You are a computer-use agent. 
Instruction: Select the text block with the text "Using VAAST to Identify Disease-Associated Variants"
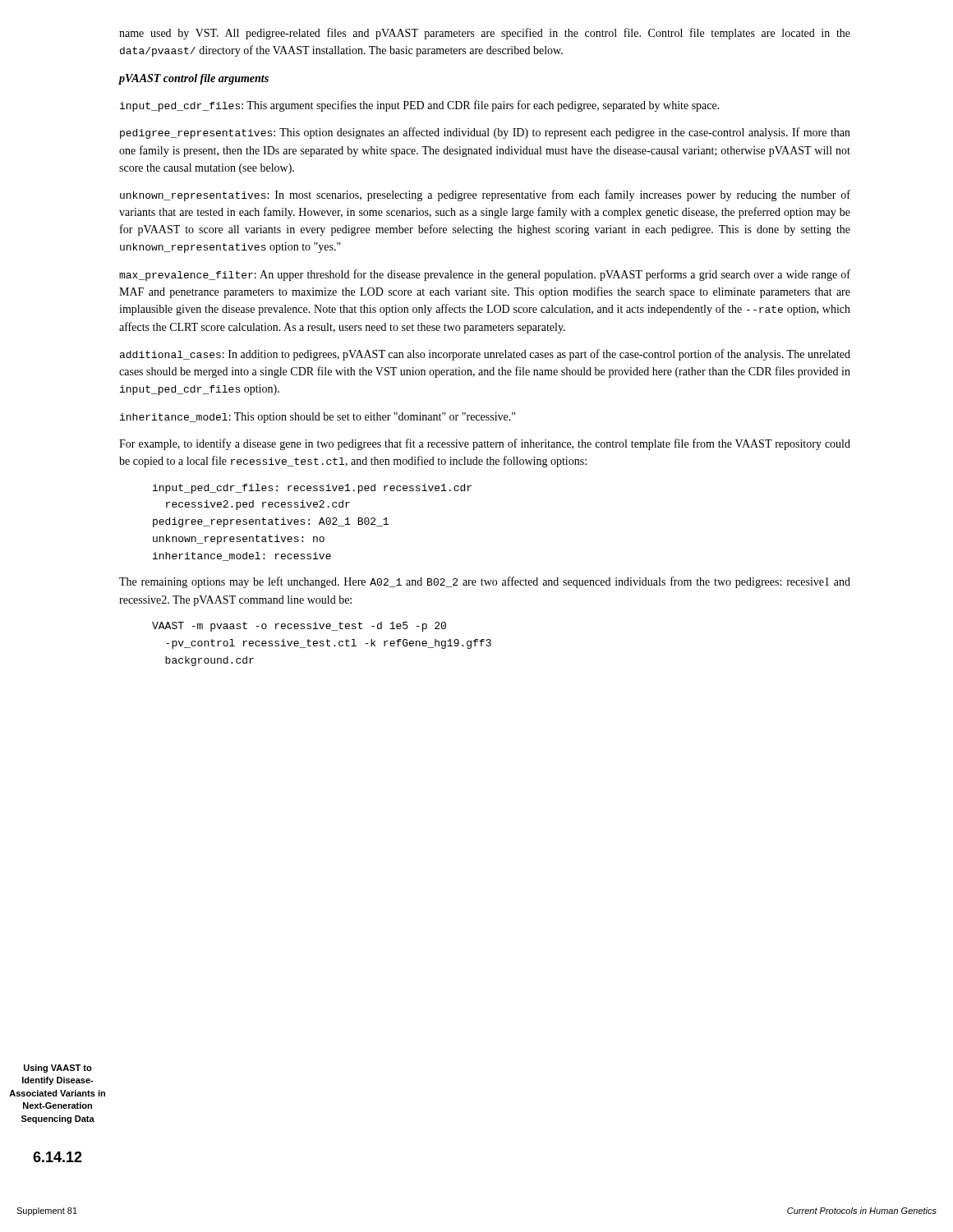(57, 1093)
